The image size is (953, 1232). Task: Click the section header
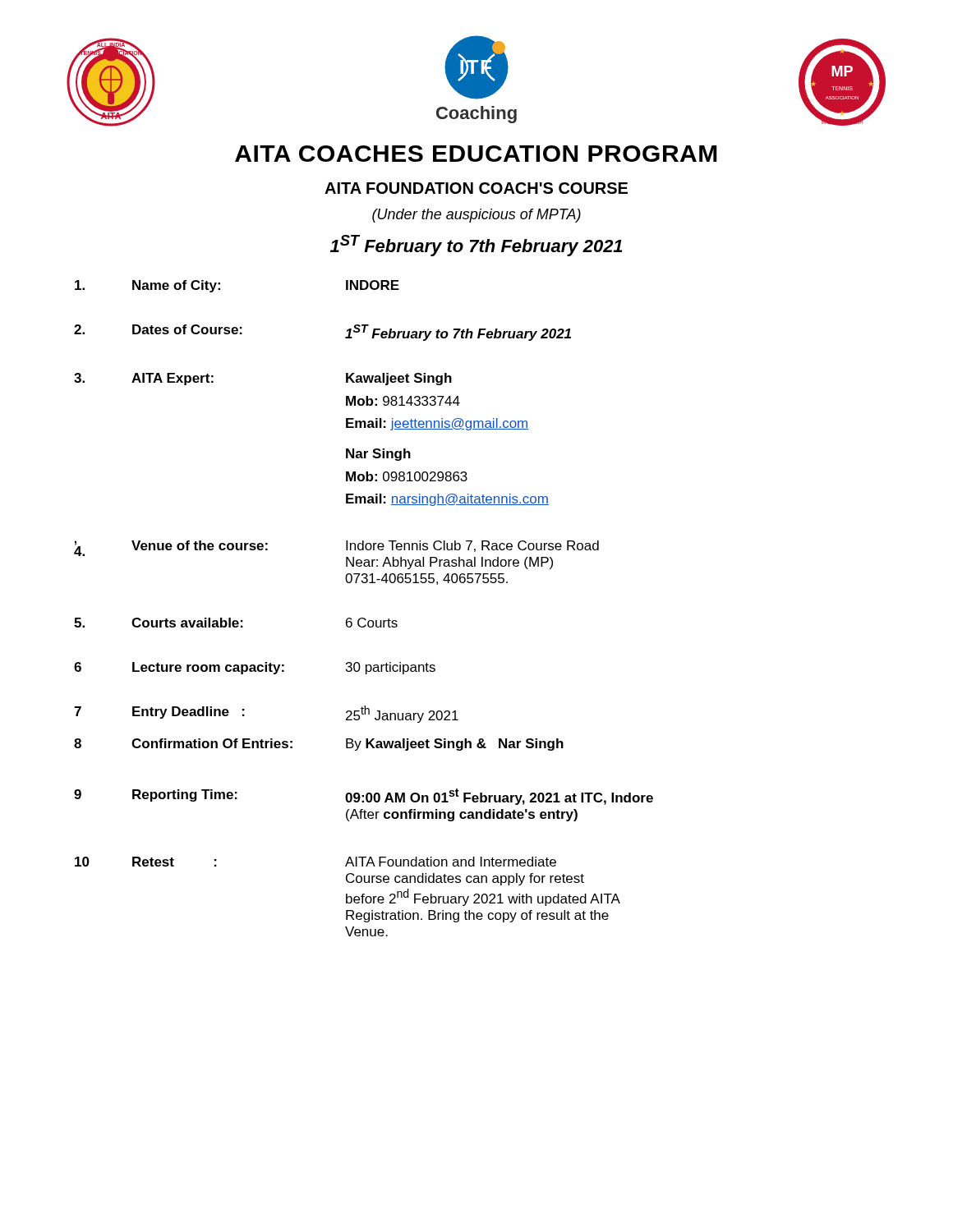[x=476, y=188]
